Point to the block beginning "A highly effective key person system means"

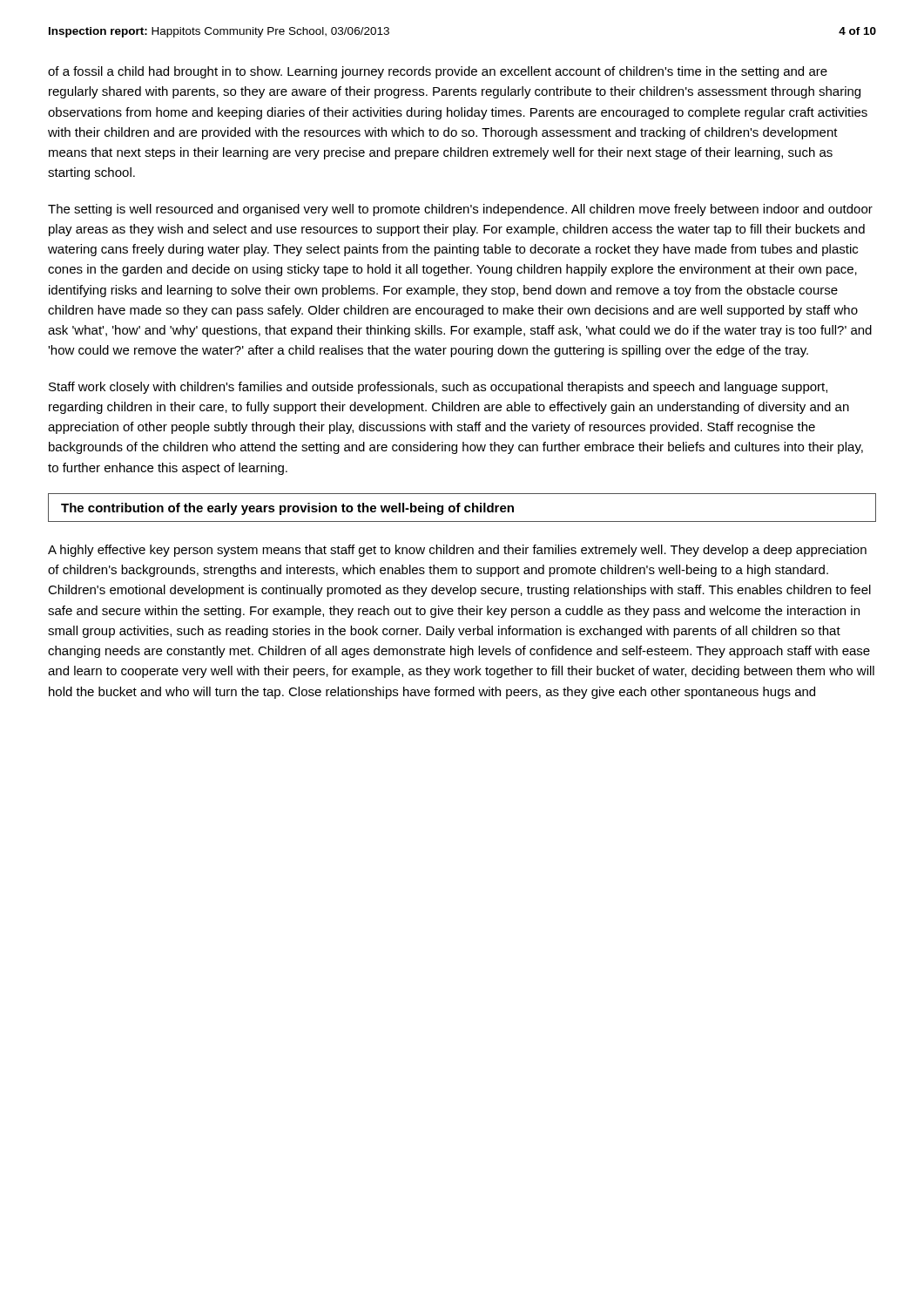pos(461,620)
